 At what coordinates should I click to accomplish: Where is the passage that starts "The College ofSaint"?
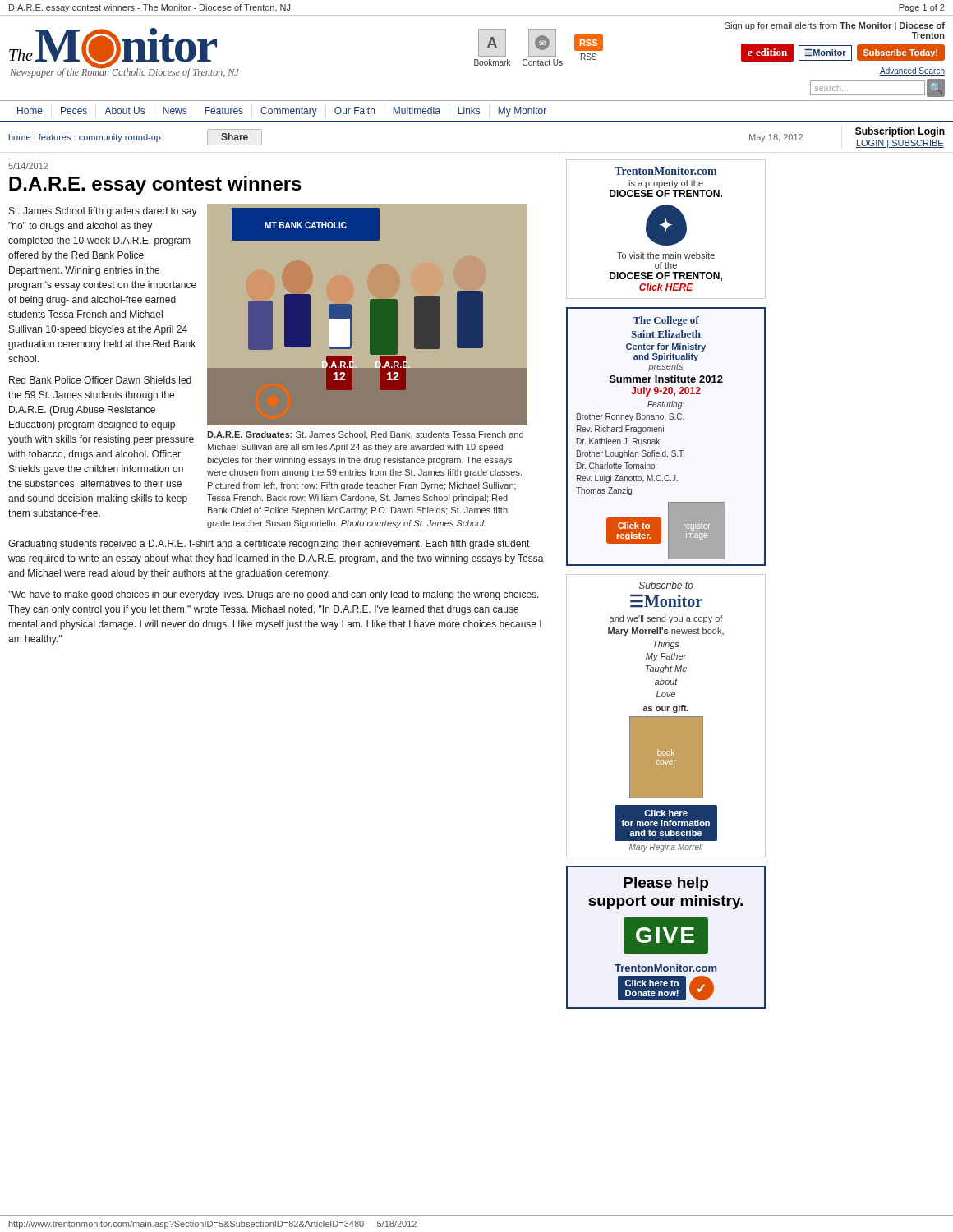(x=666, y=436)
